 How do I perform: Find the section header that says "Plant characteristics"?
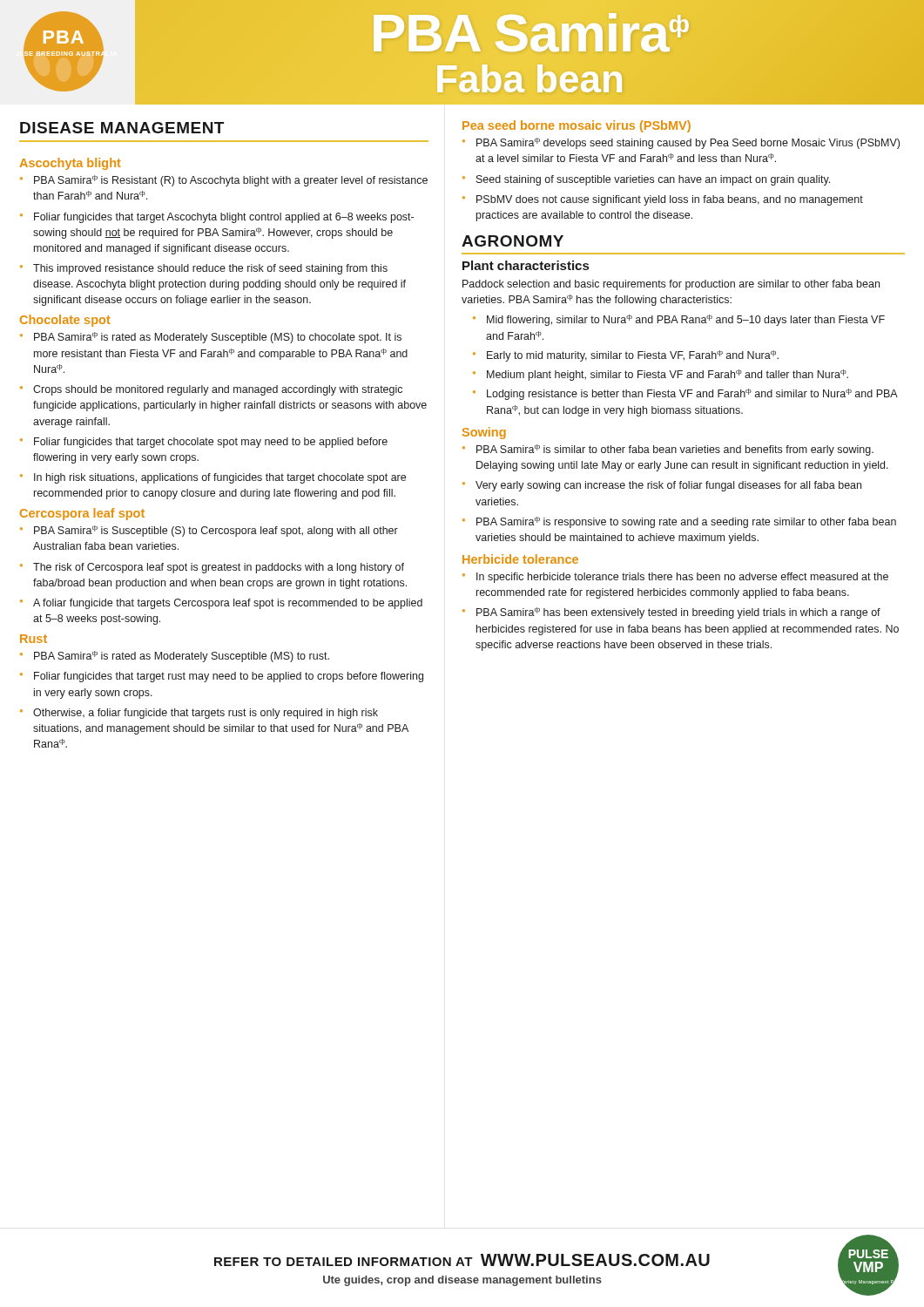pyautogui.click(x=525, y=265)
